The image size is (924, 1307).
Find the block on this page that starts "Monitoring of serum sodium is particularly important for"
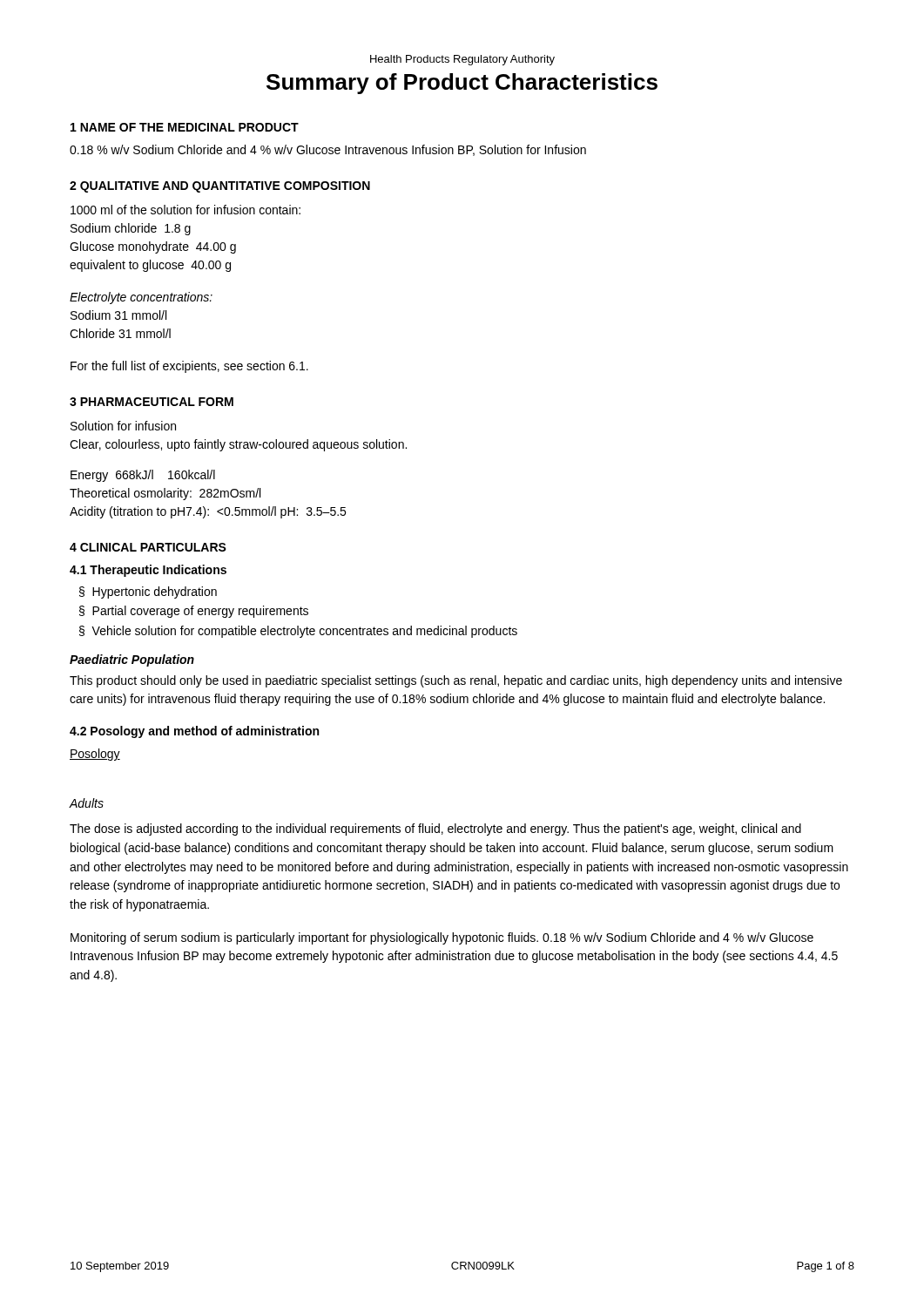click(x=454, y=956)
